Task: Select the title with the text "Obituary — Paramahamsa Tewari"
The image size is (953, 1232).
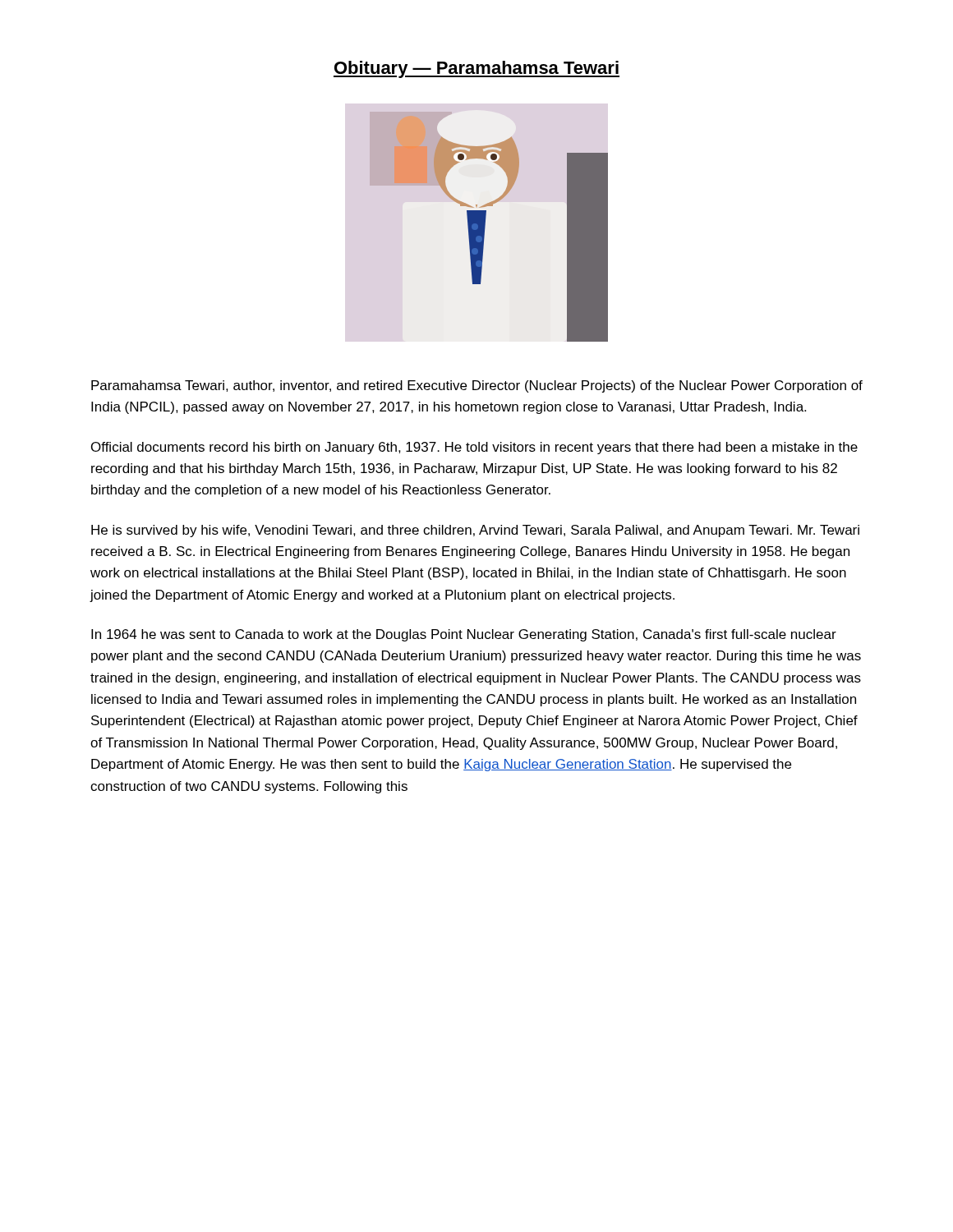Action: coord(476,68)
